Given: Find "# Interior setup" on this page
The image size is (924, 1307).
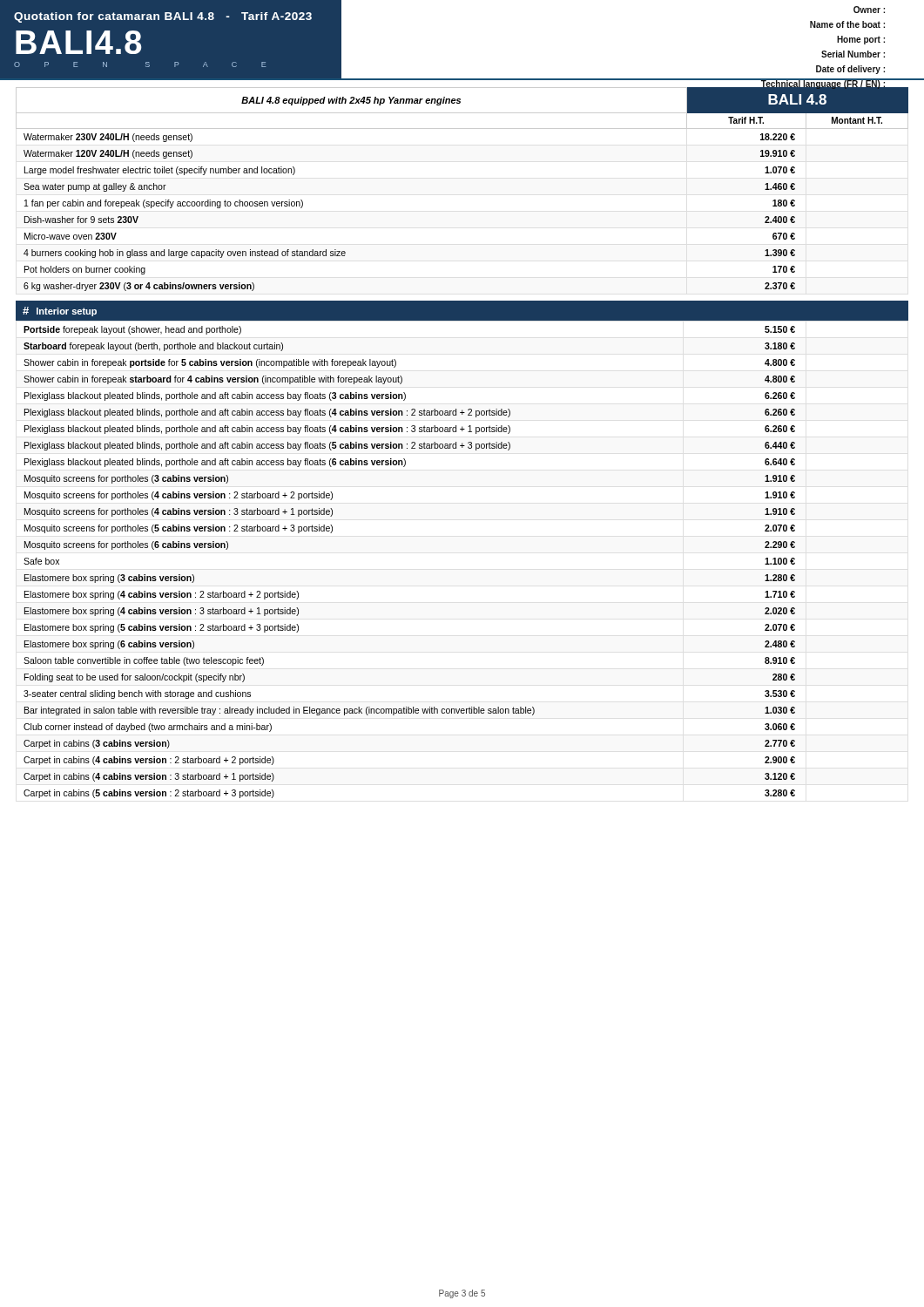Looking at the screenshot, I should [60, 311].
